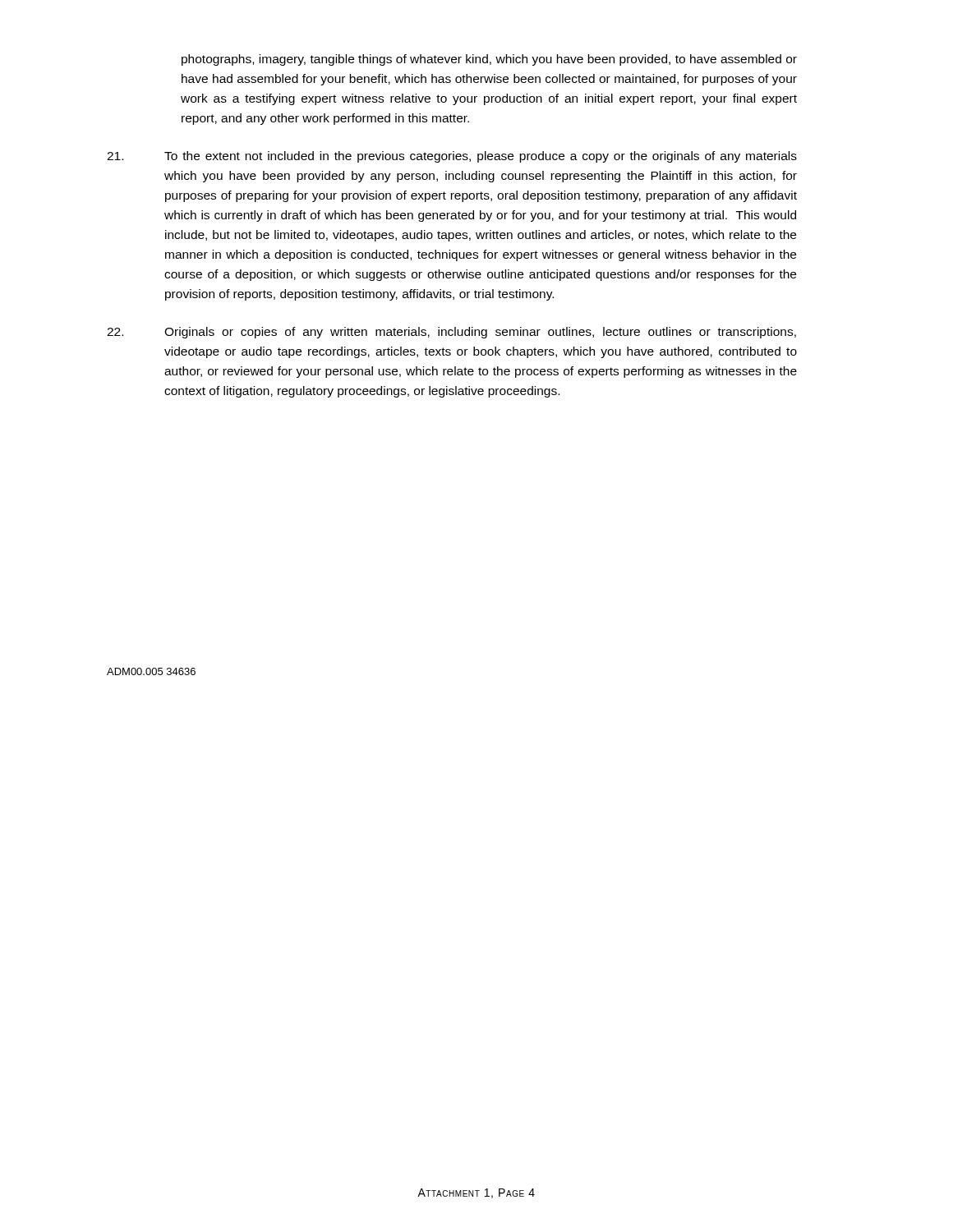Select a footnote
The width and height of the screenshot is (953, 1232).
(151, 671)
